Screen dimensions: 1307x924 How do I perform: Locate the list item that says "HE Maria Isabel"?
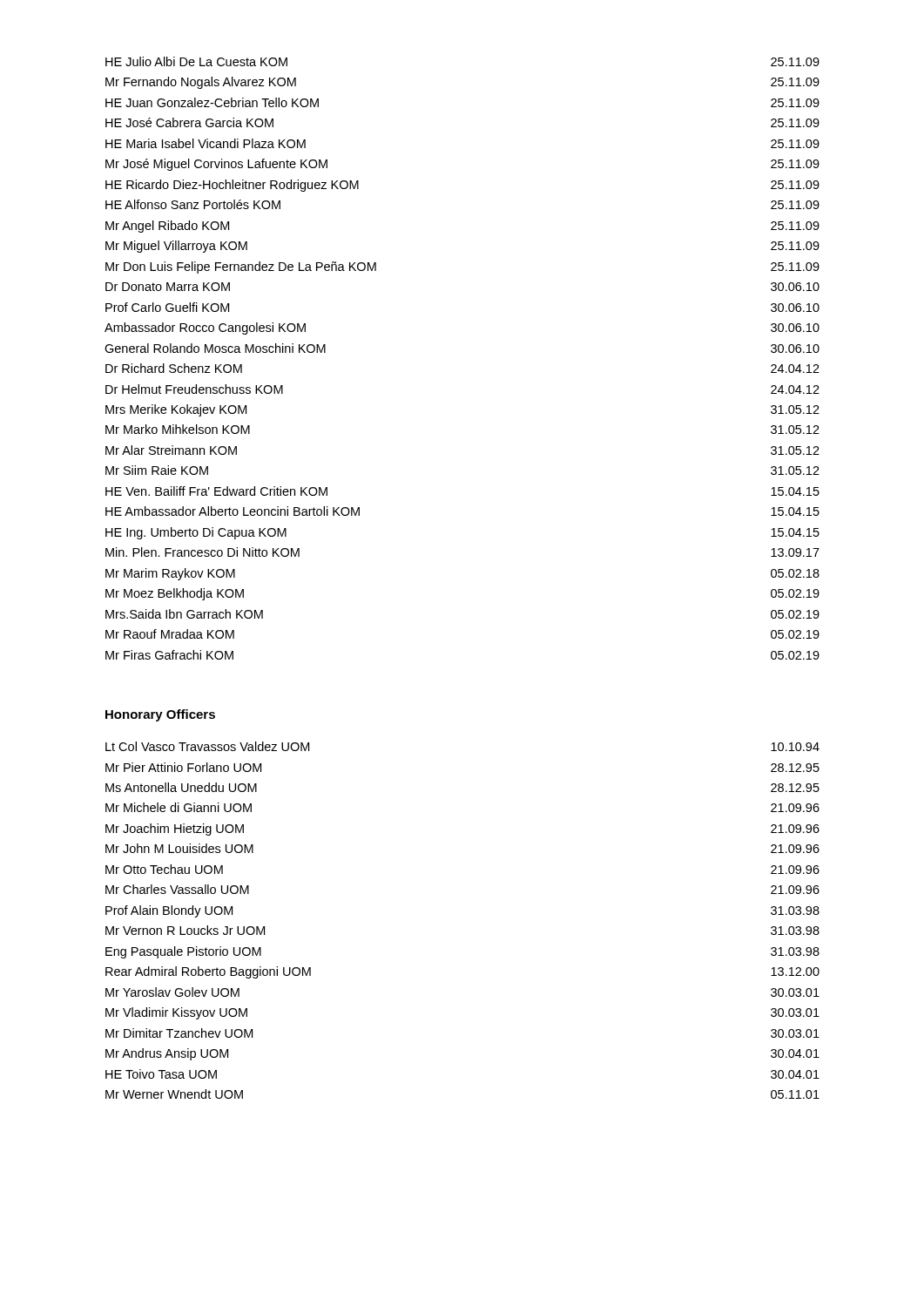[203, 143]
